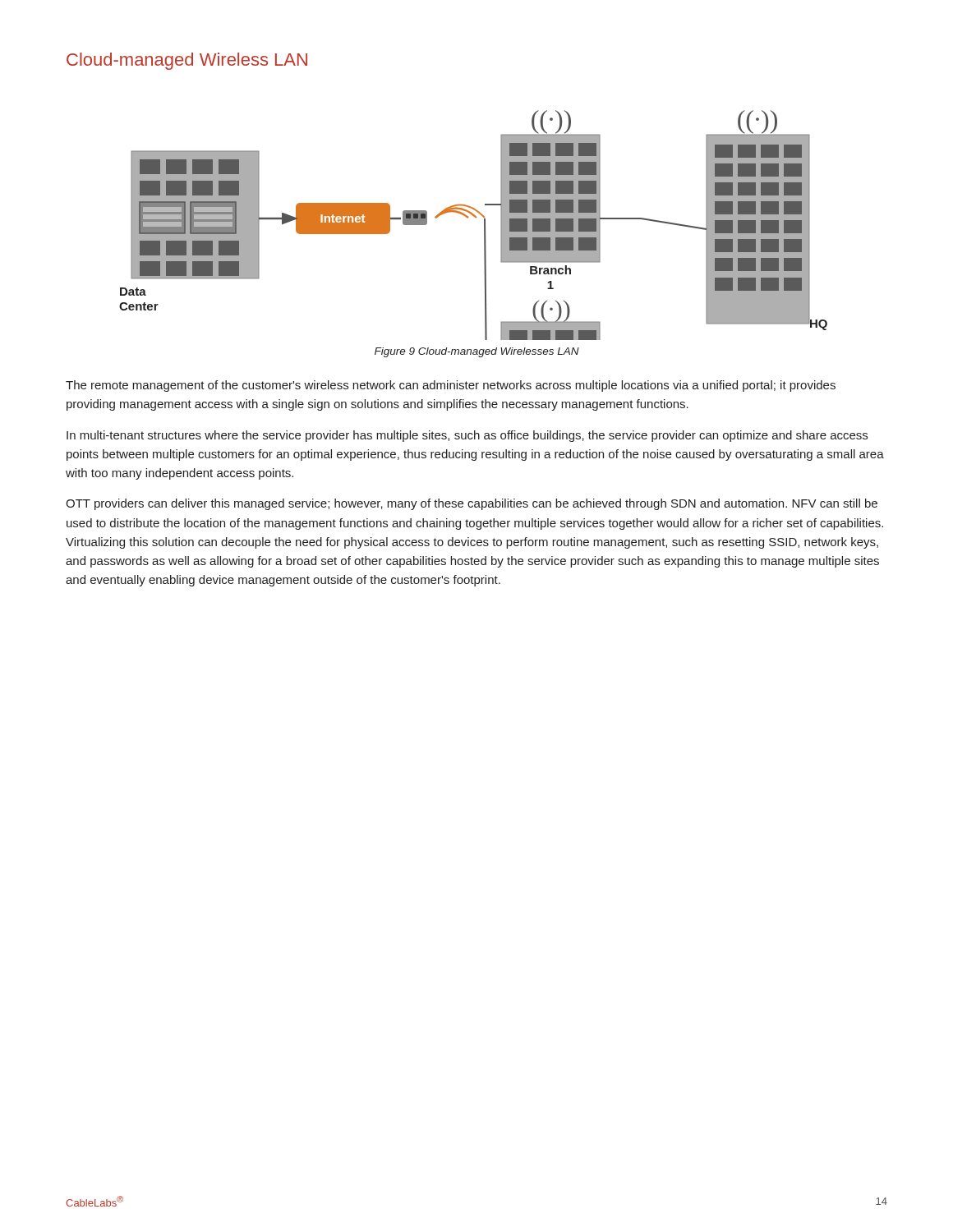The height and width of the screenshot is (1232, 953).
Task: Locate the network graph
Action: click(x=476, y=213)
